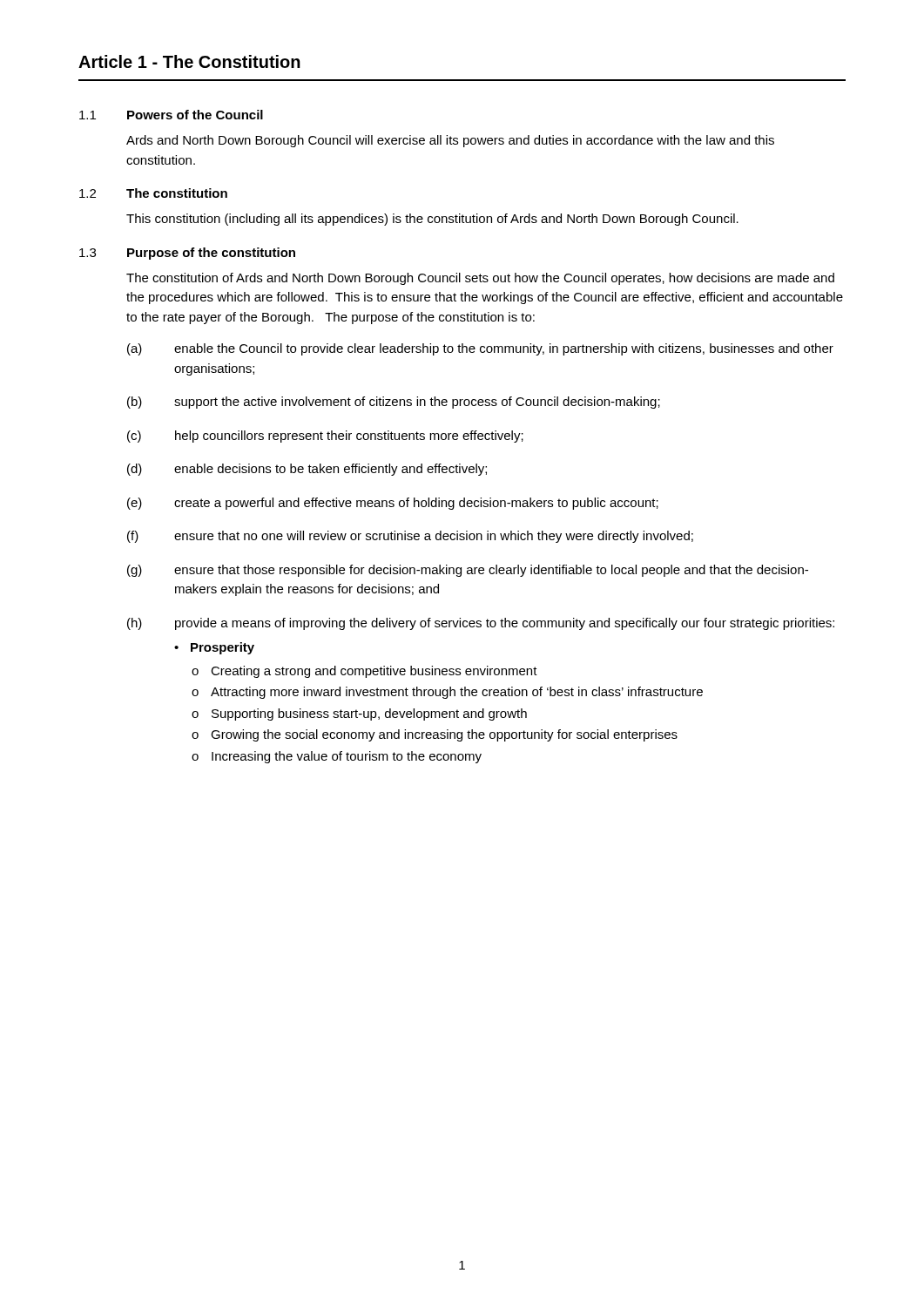
Task: Click on the text block containing "This constitution (including all its appendices) is the"
Action: pos(433,218)
